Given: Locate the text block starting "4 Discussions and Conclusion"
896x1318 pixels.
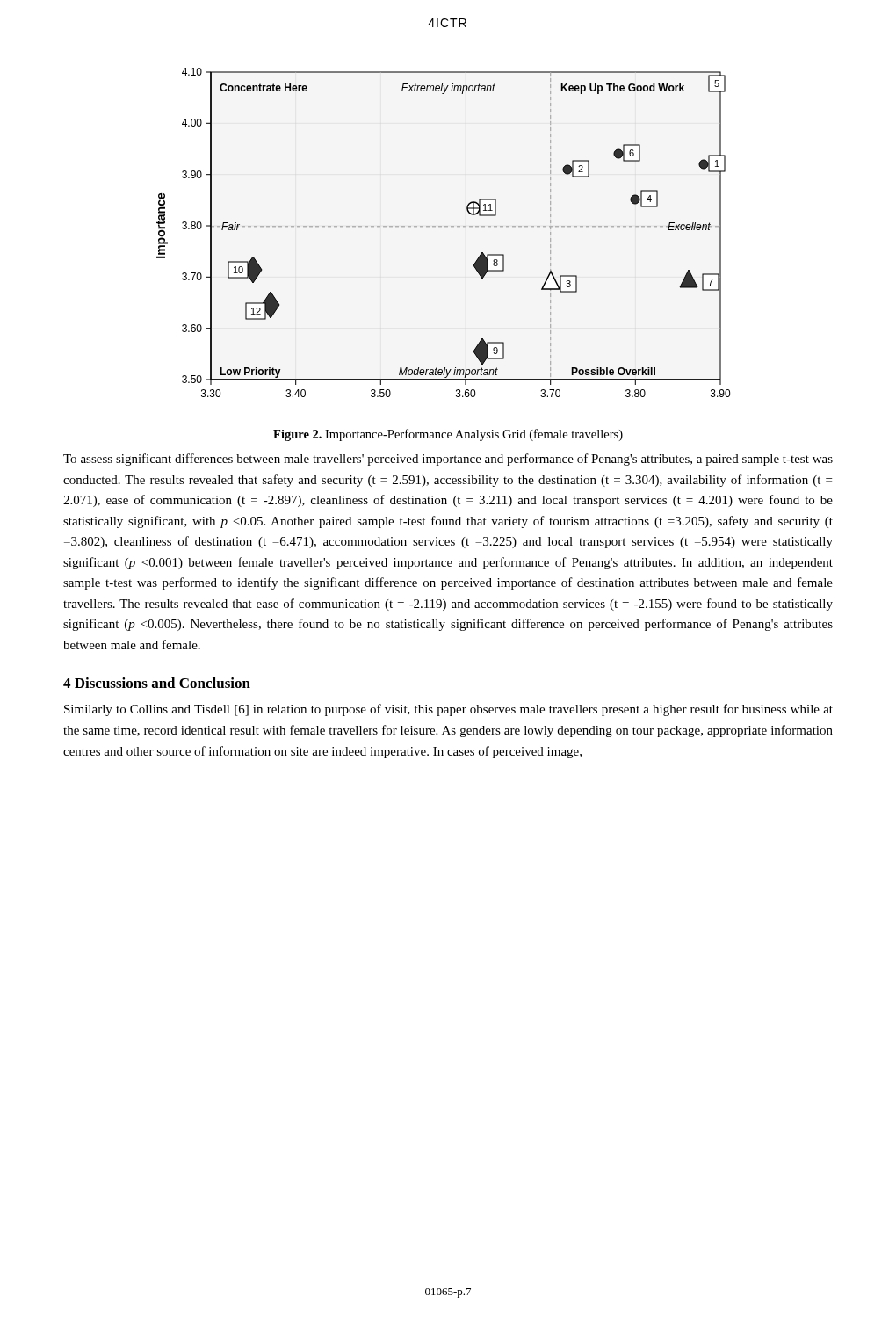Looking at the screenshot, I should click(x=157, y=684).
